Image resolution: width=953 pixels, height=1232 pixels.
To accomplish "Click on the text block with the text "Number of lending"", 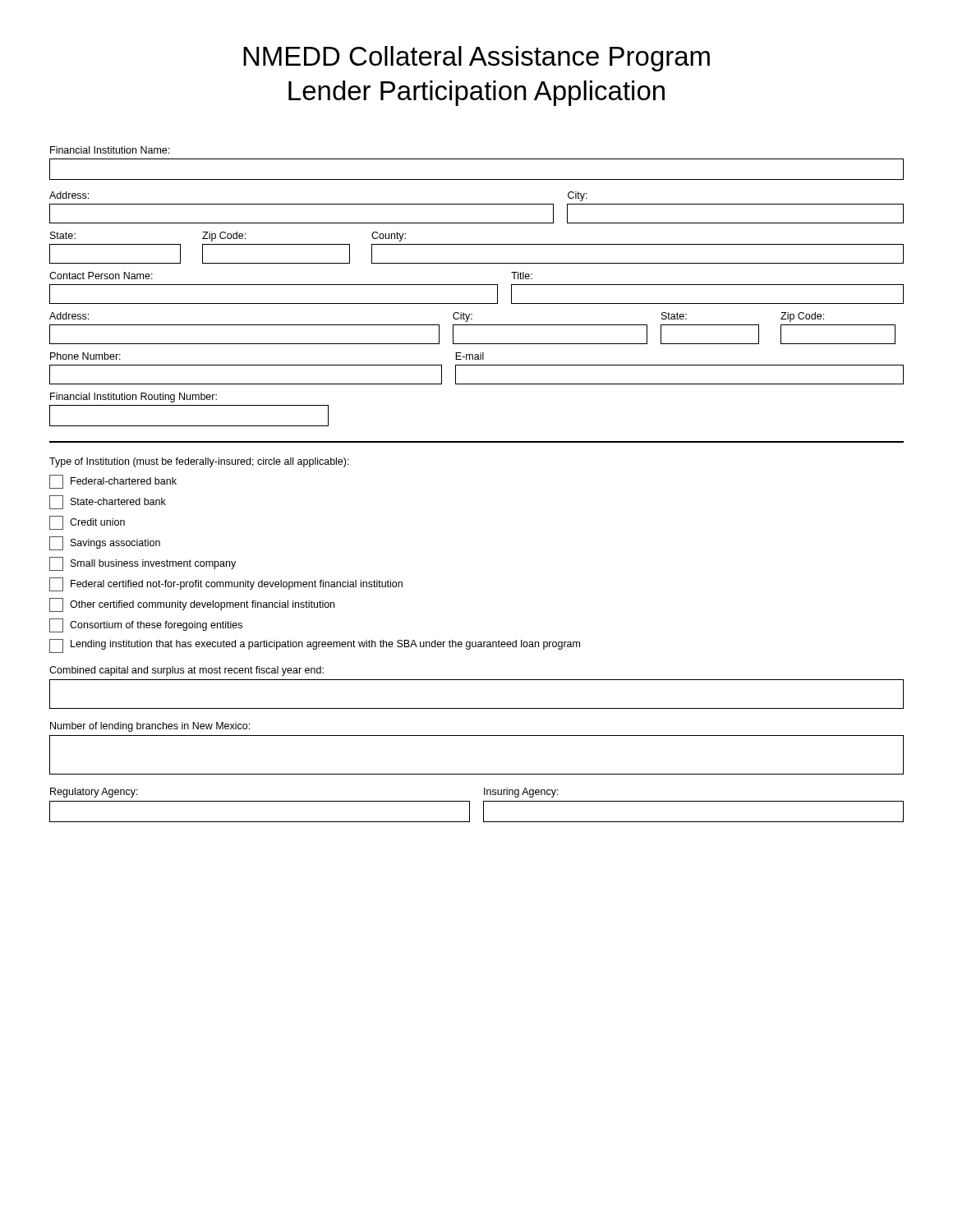I will (x=150, y=726).
